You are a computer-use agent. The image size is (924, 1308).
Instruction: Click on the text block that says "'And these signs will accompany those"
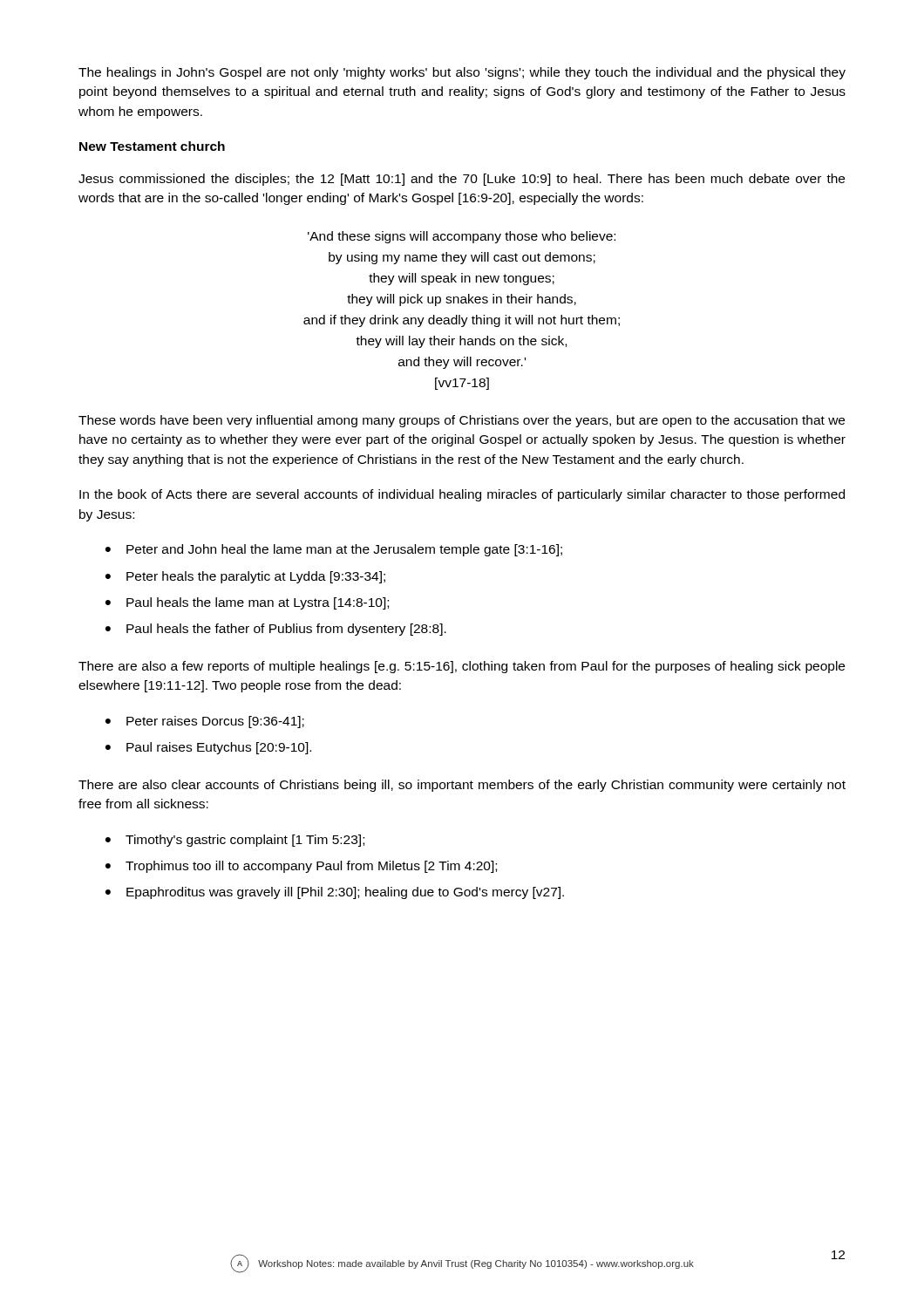click(462, 309)
